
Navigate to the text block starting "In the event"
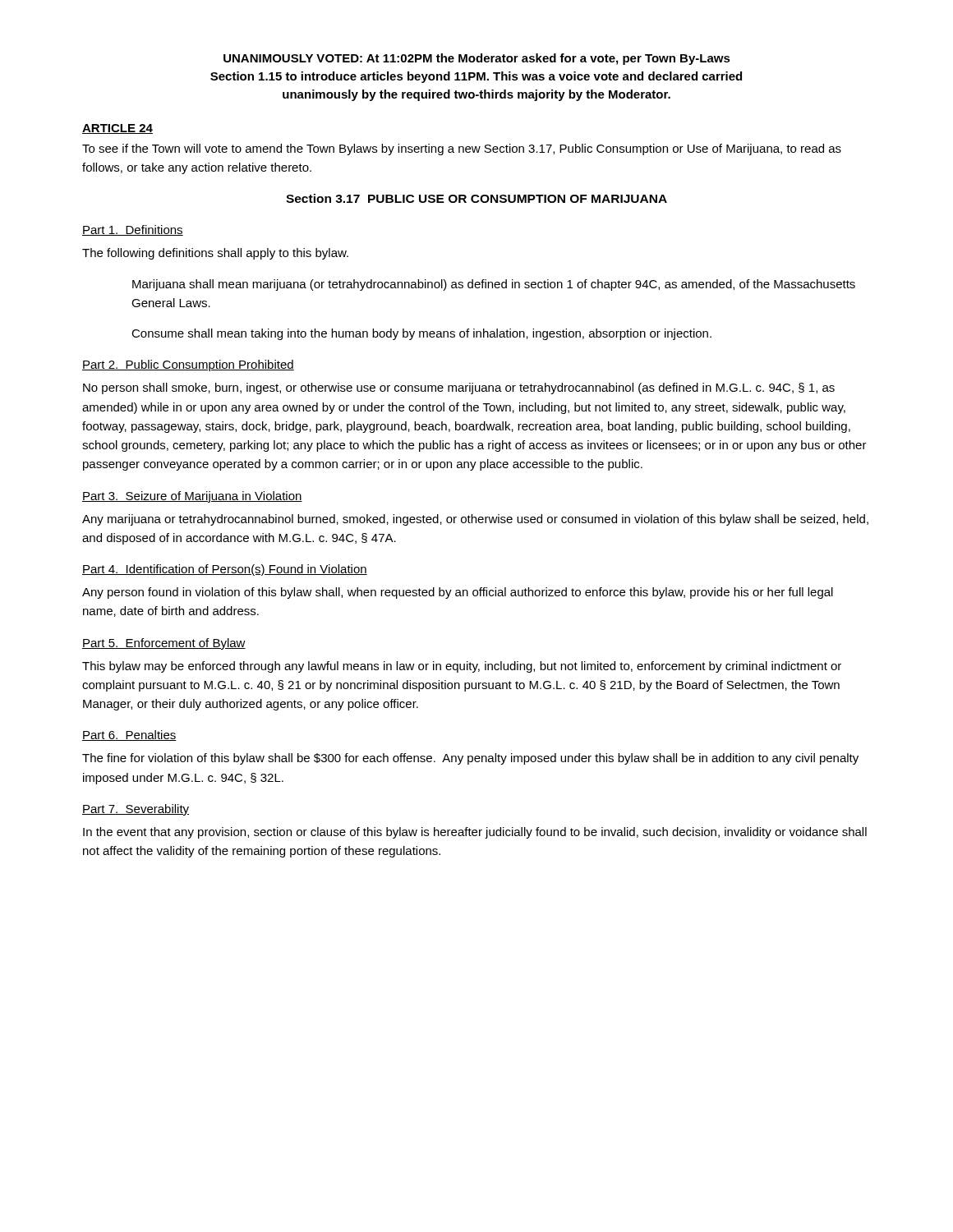click(x=475, y=841)
